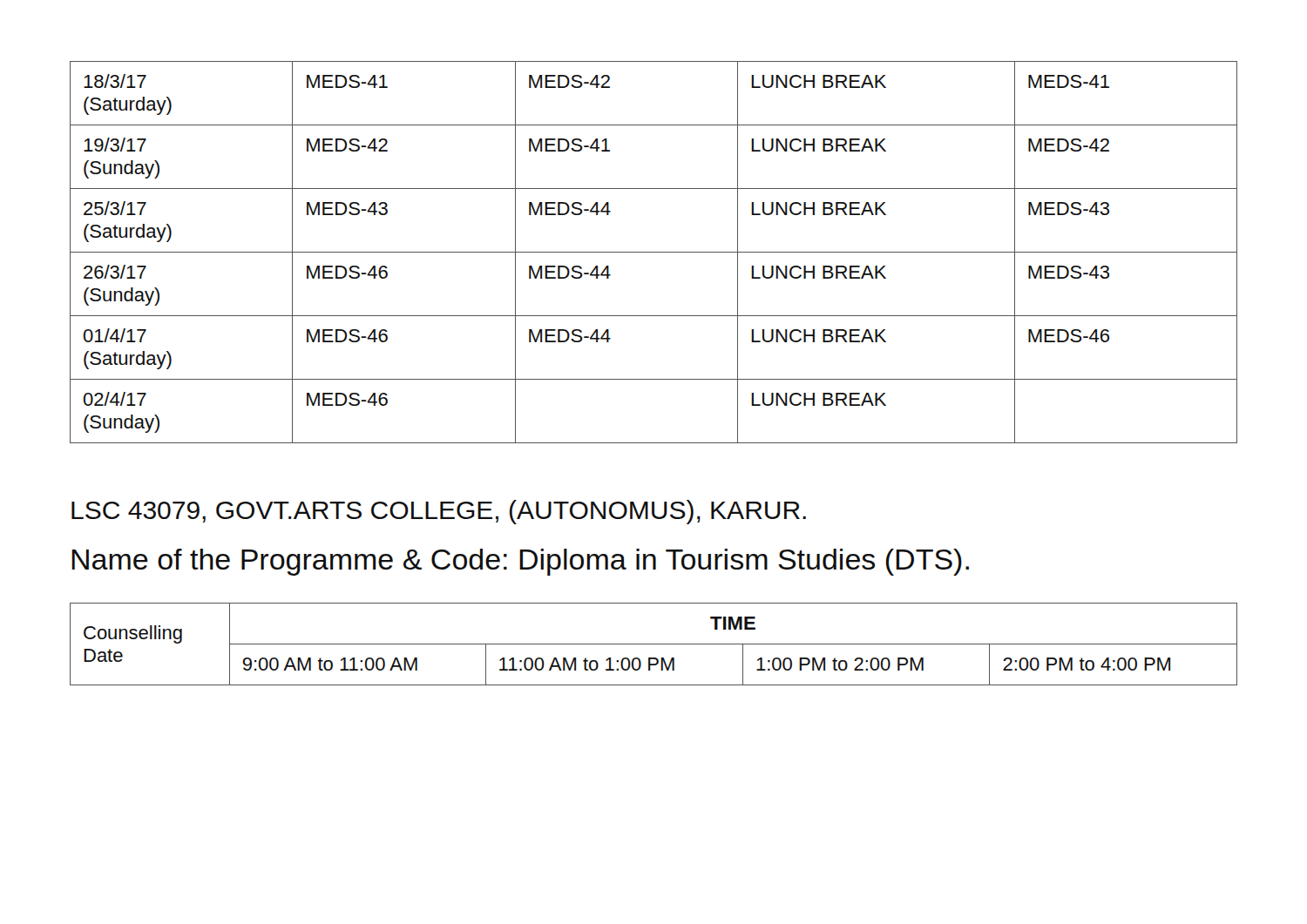Find the block on this page that starts "Name of the Programme"
This screenshot has height=924, width=1307.
click(x=521, y=559)
